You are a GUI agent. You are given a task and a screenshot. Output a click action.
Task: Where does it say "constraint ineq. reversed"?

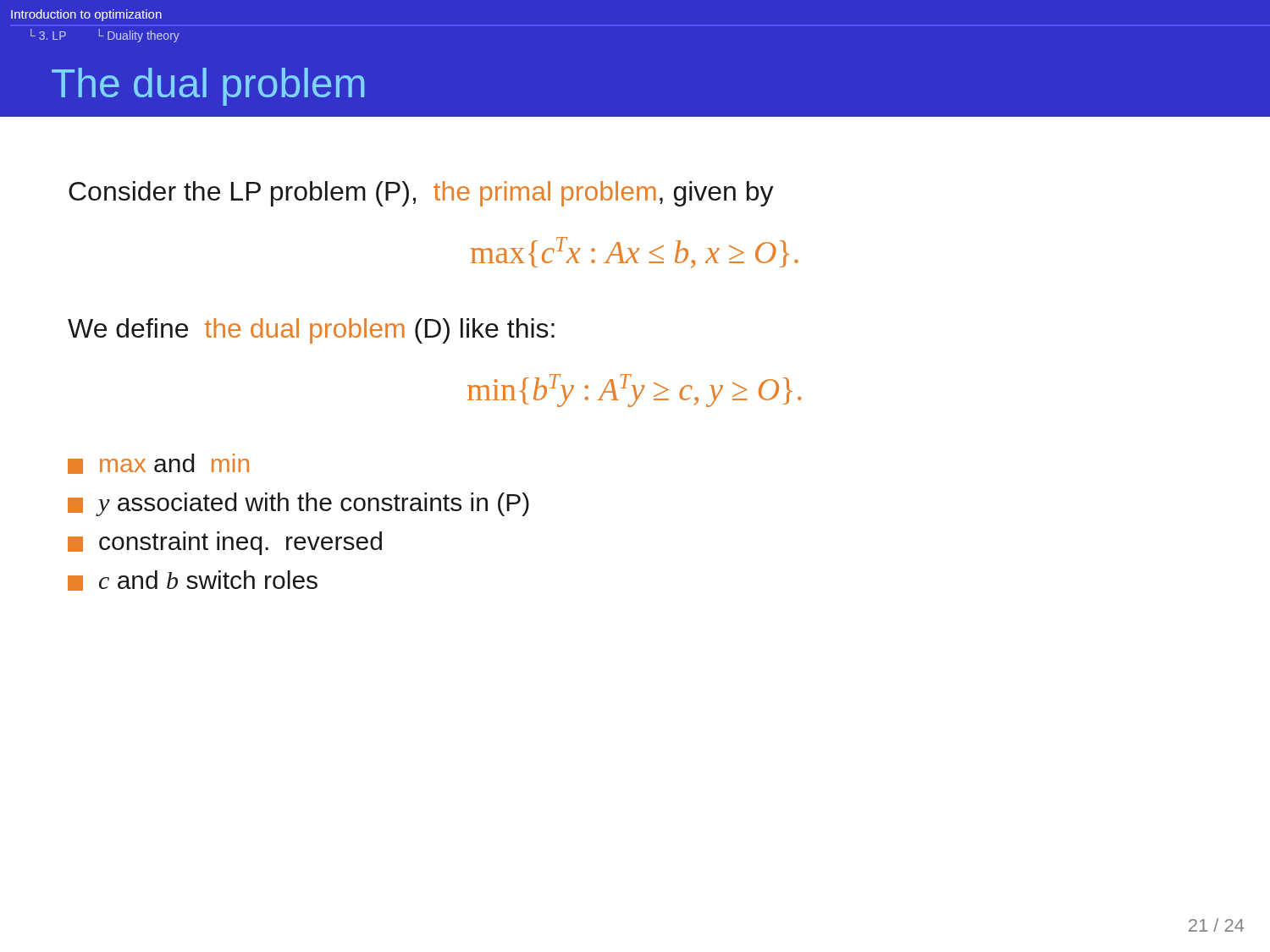[x=226, y=542]
